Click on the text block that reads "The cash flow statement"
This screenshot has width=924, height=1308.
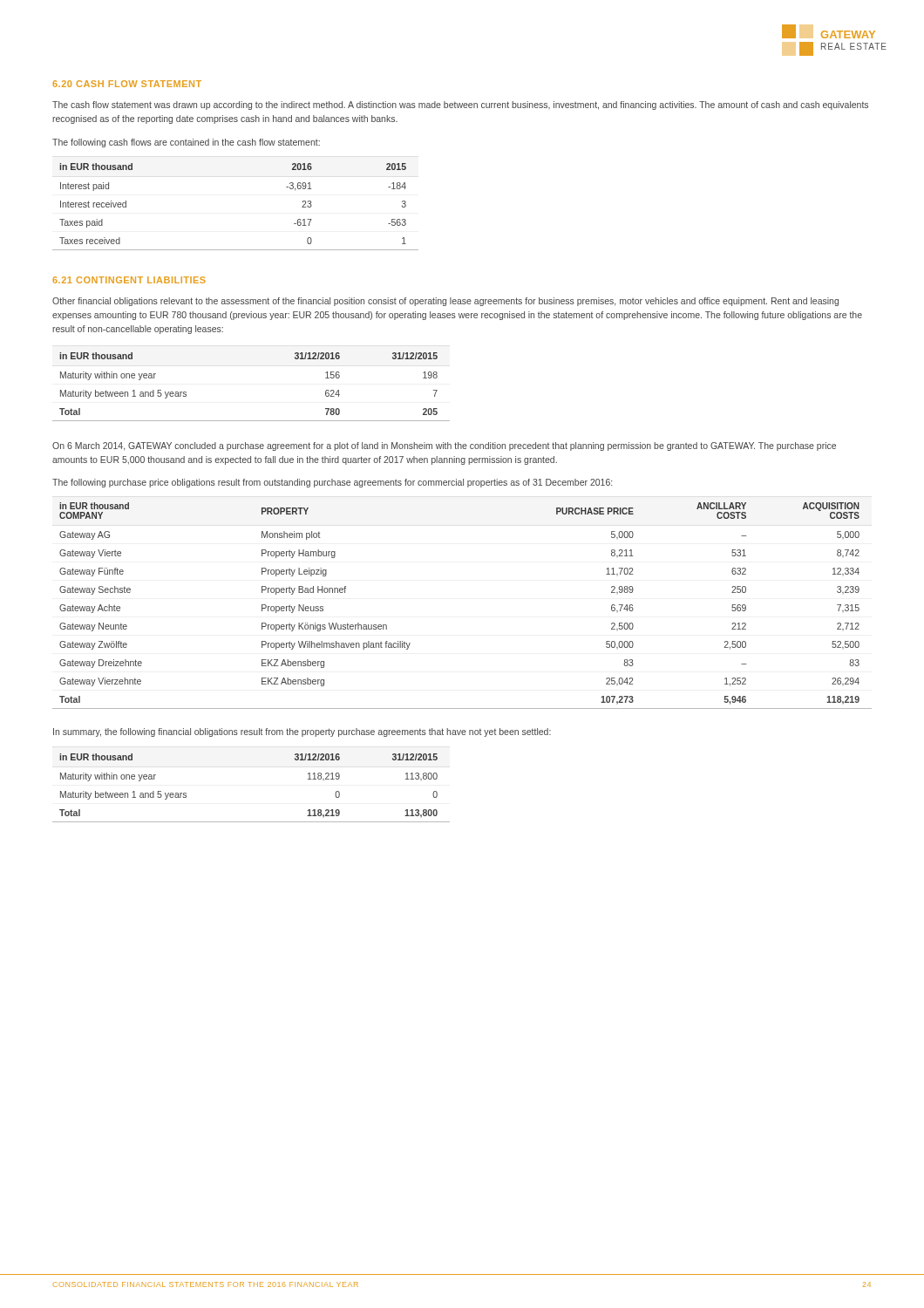pyautogui.click(x=461, y=112)
